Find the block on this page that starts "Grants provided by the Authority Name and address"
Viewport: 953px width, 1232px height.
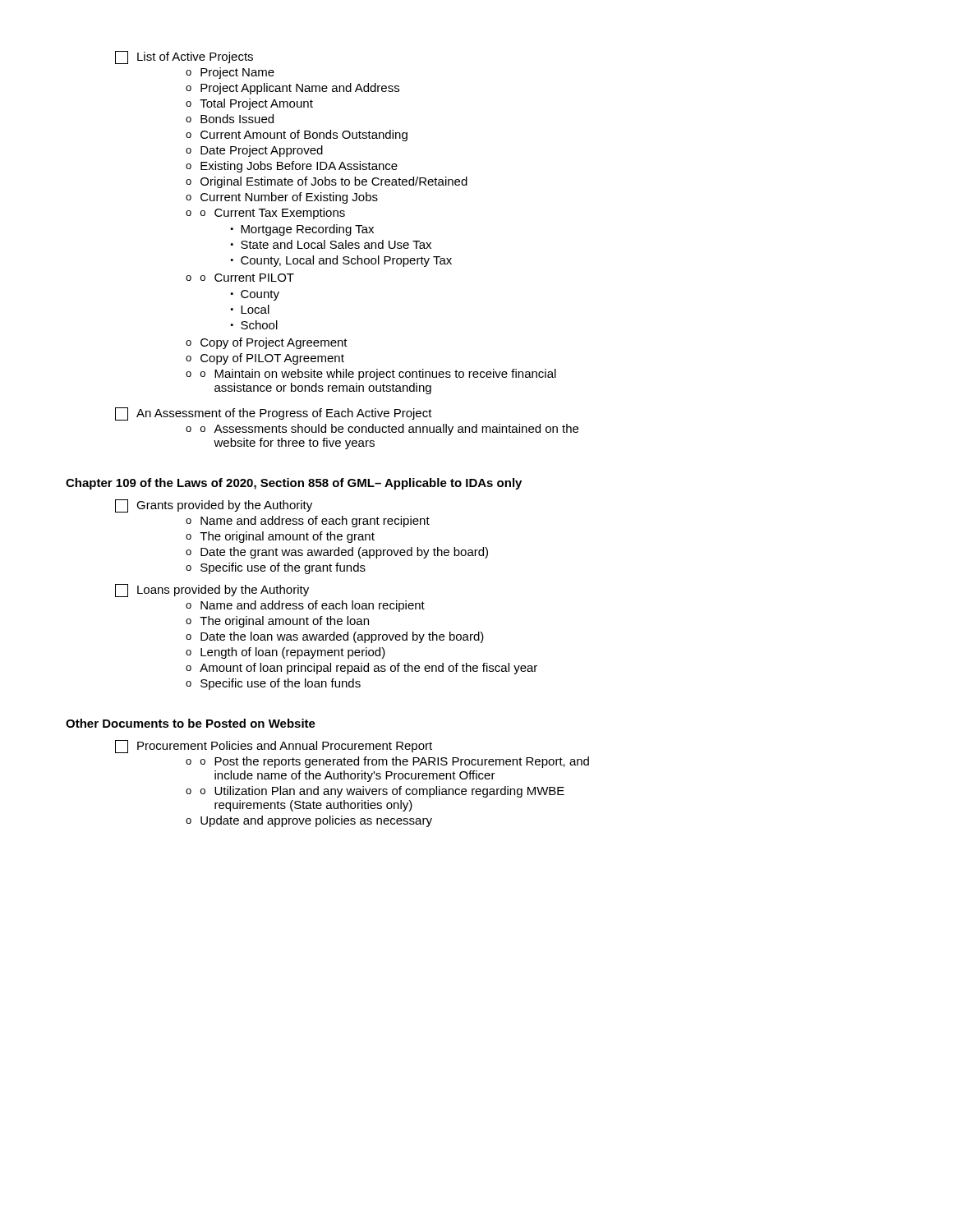point(214,506)
